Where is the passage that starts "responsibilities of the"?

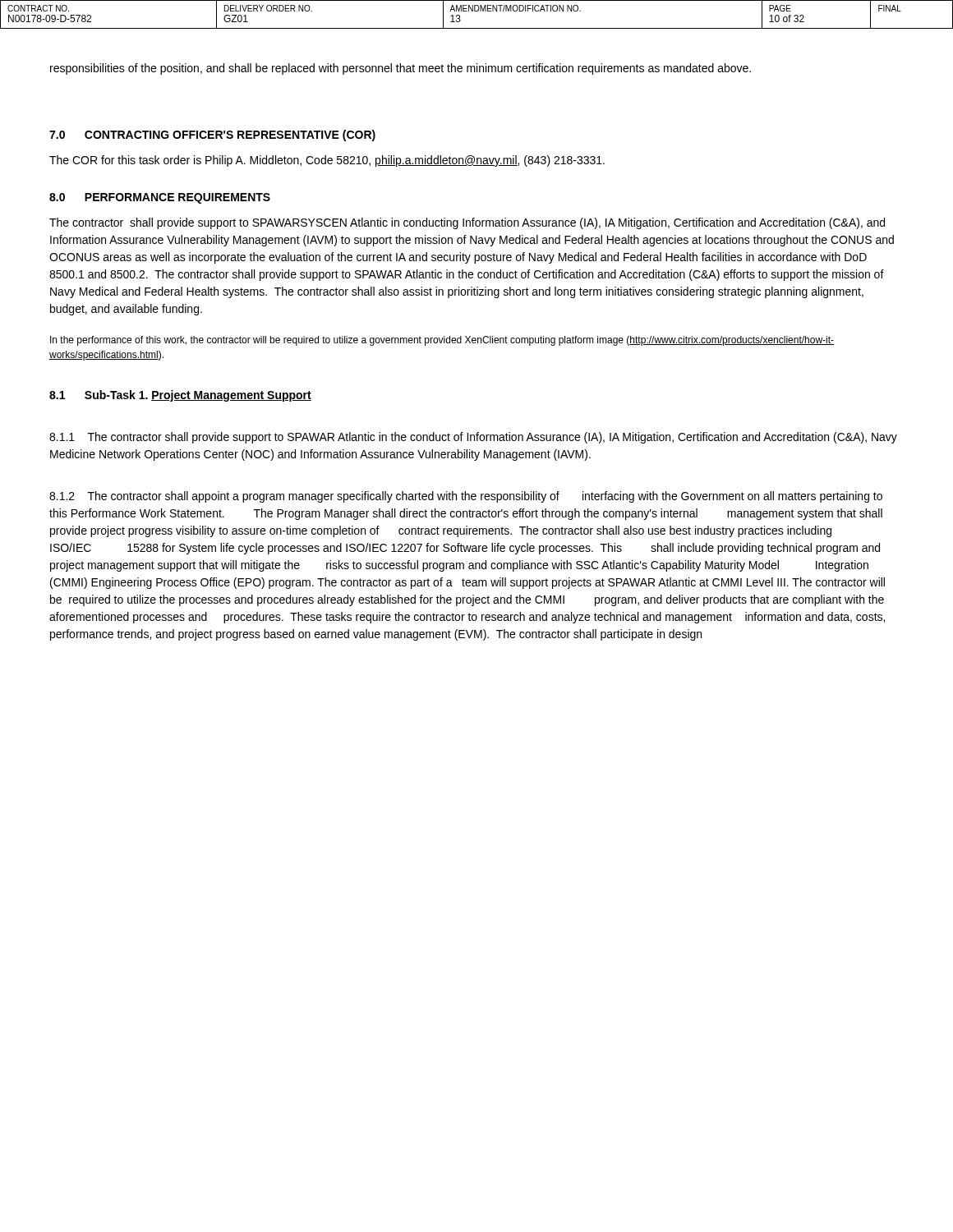tap(476, 69)
